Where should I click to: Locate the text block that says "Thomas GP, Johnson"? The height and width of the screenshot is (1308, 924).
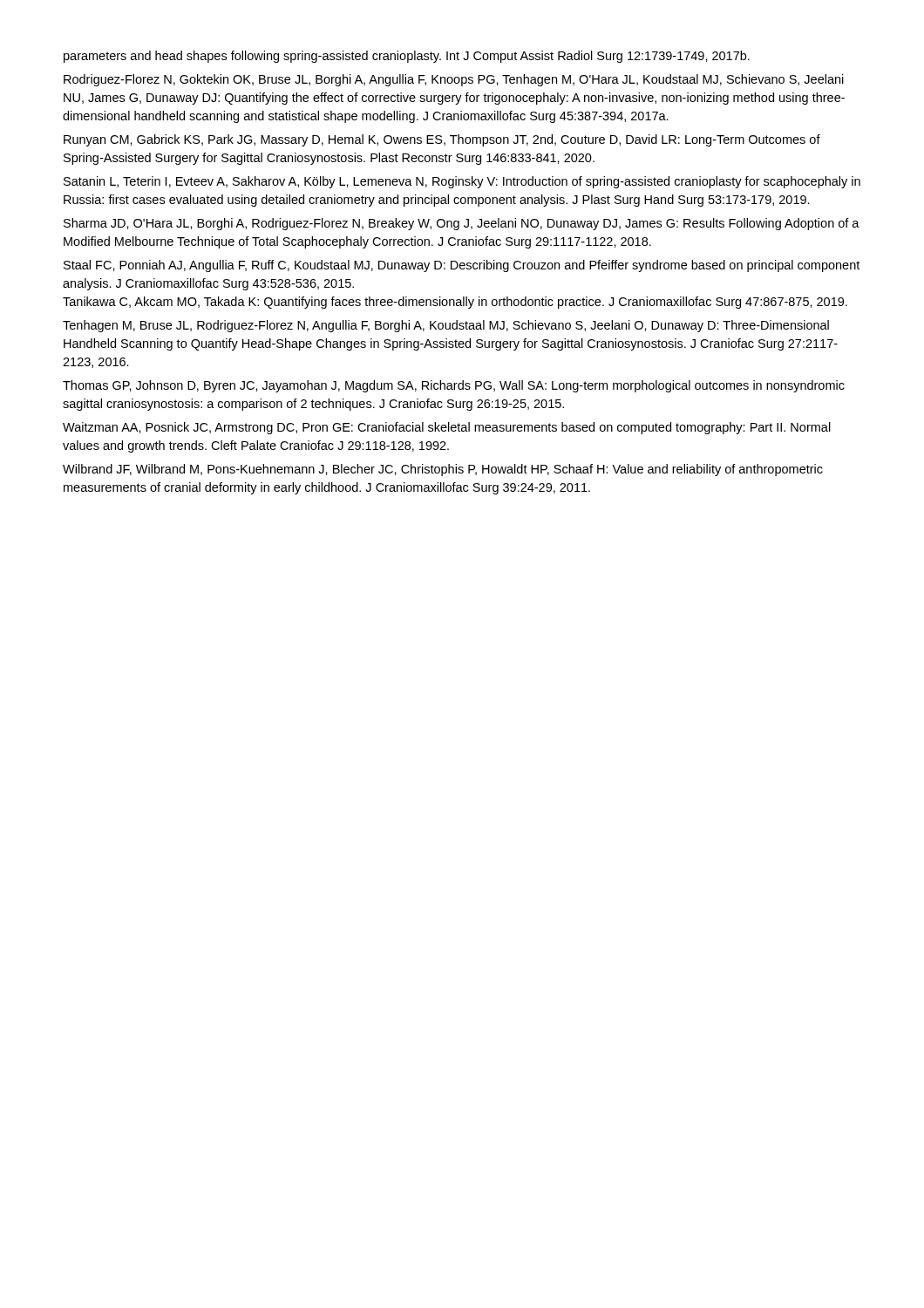pos(462,395)
